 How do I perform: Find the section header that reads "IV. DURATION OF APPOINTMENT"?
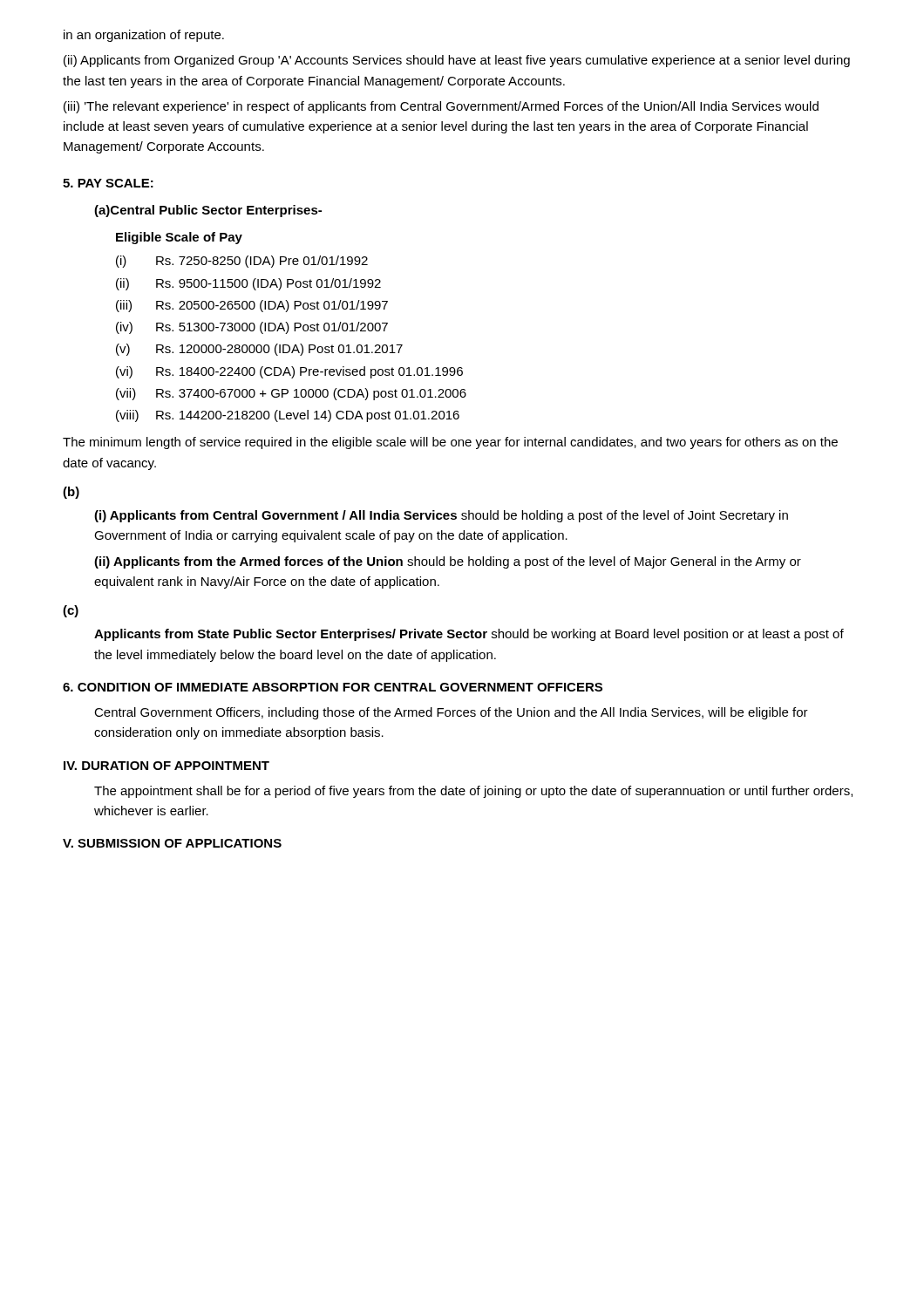click(166, 765)
